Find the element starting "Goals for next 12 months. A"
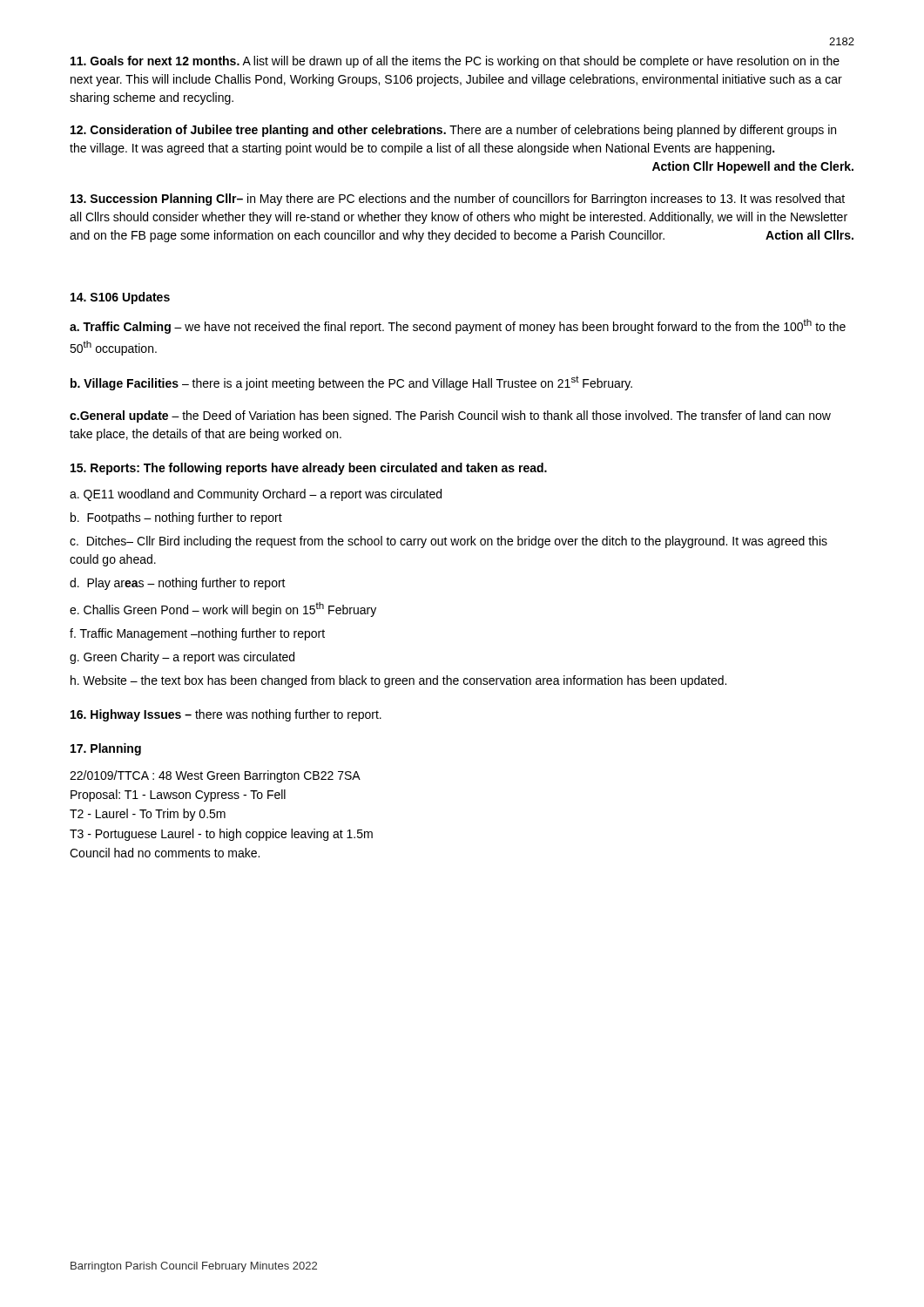This screenshot has width=924, height=1307. click(x=456, y=79)
